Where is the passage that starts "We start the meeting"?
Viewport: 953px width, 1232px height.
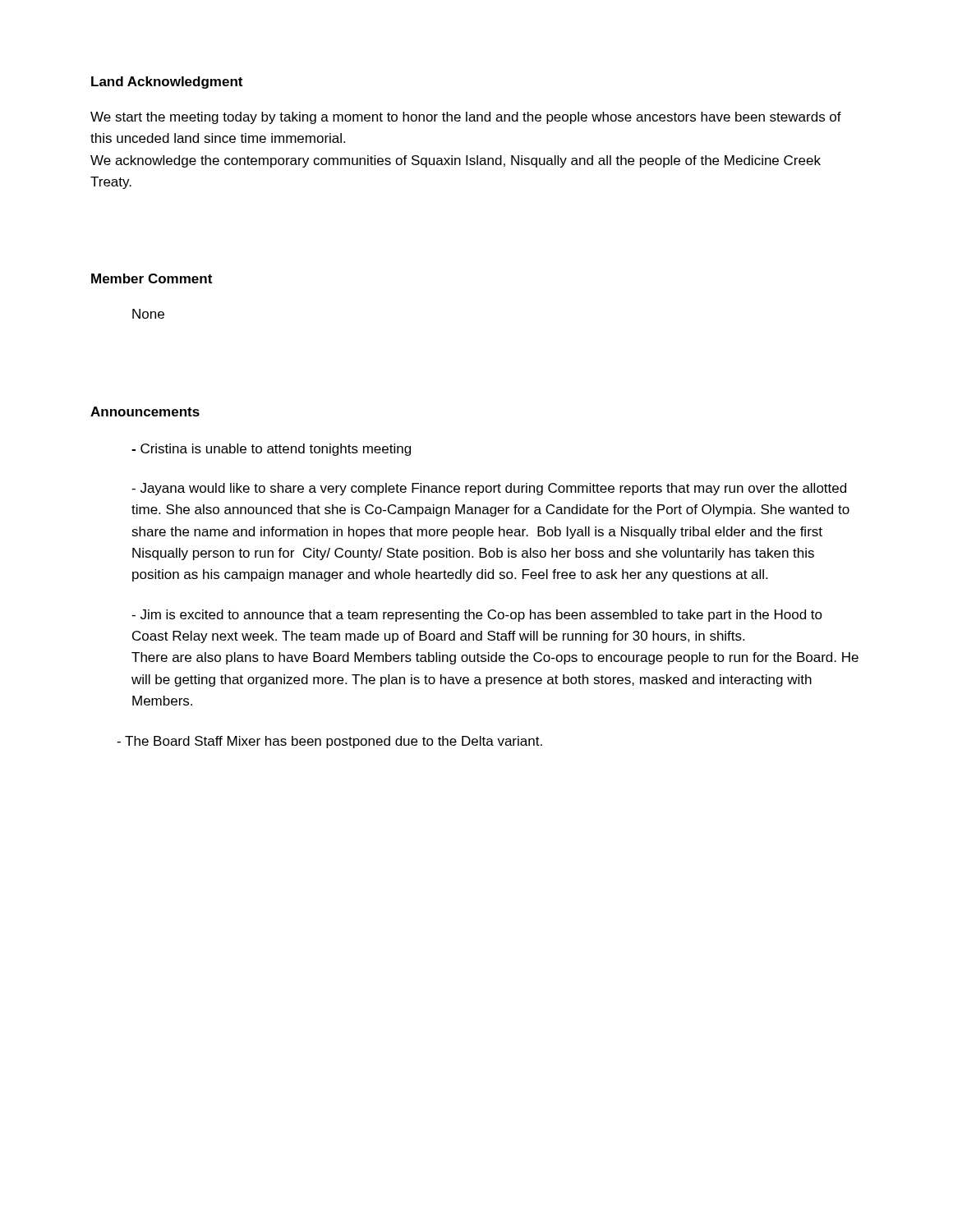coord(466,150)
